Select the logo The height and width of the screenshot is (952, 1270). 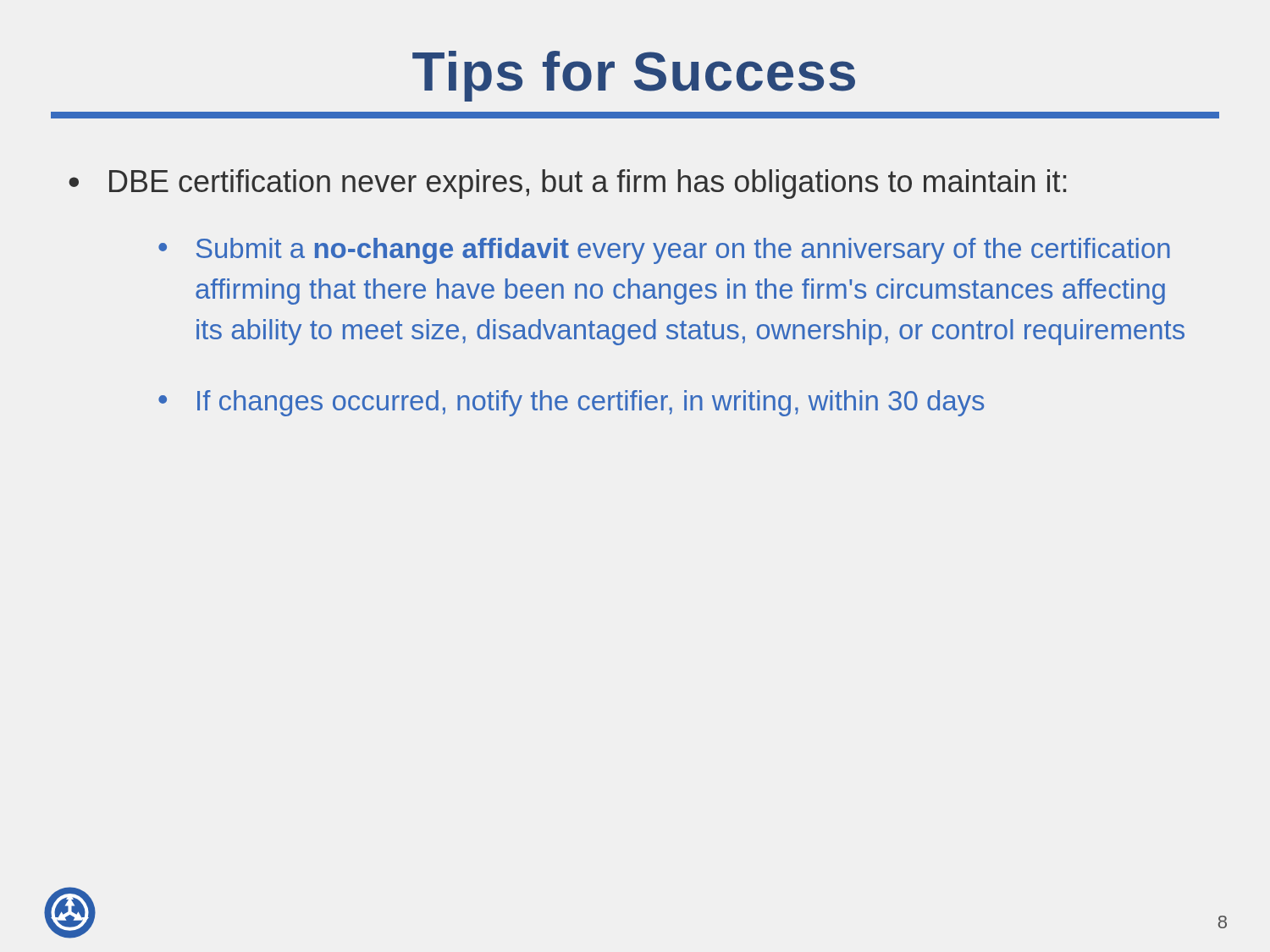(70, 914)
